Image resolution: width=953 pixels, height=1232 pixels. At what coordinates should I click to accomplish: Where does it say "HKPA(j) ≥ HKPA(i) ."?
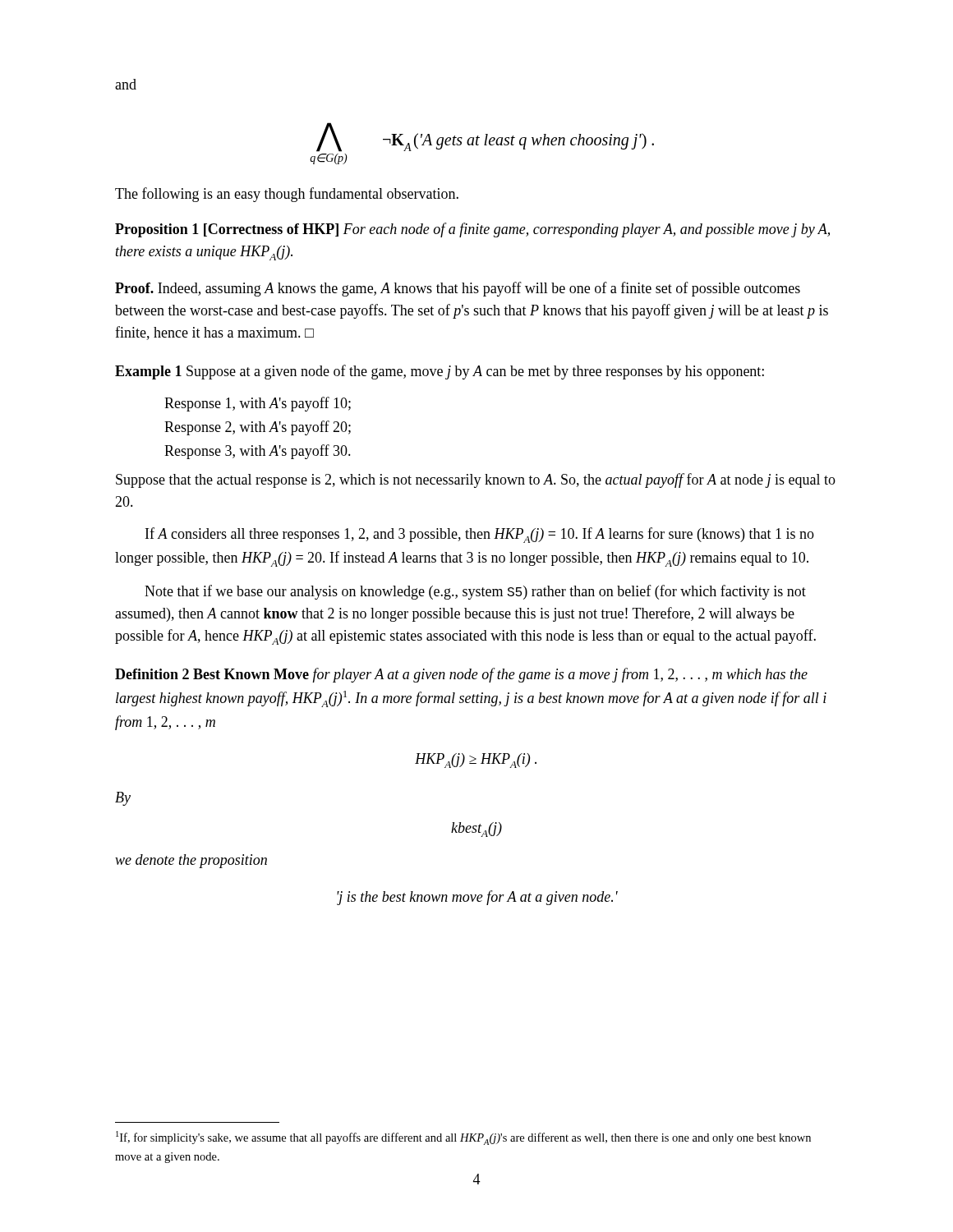click(x=476, y=761)
